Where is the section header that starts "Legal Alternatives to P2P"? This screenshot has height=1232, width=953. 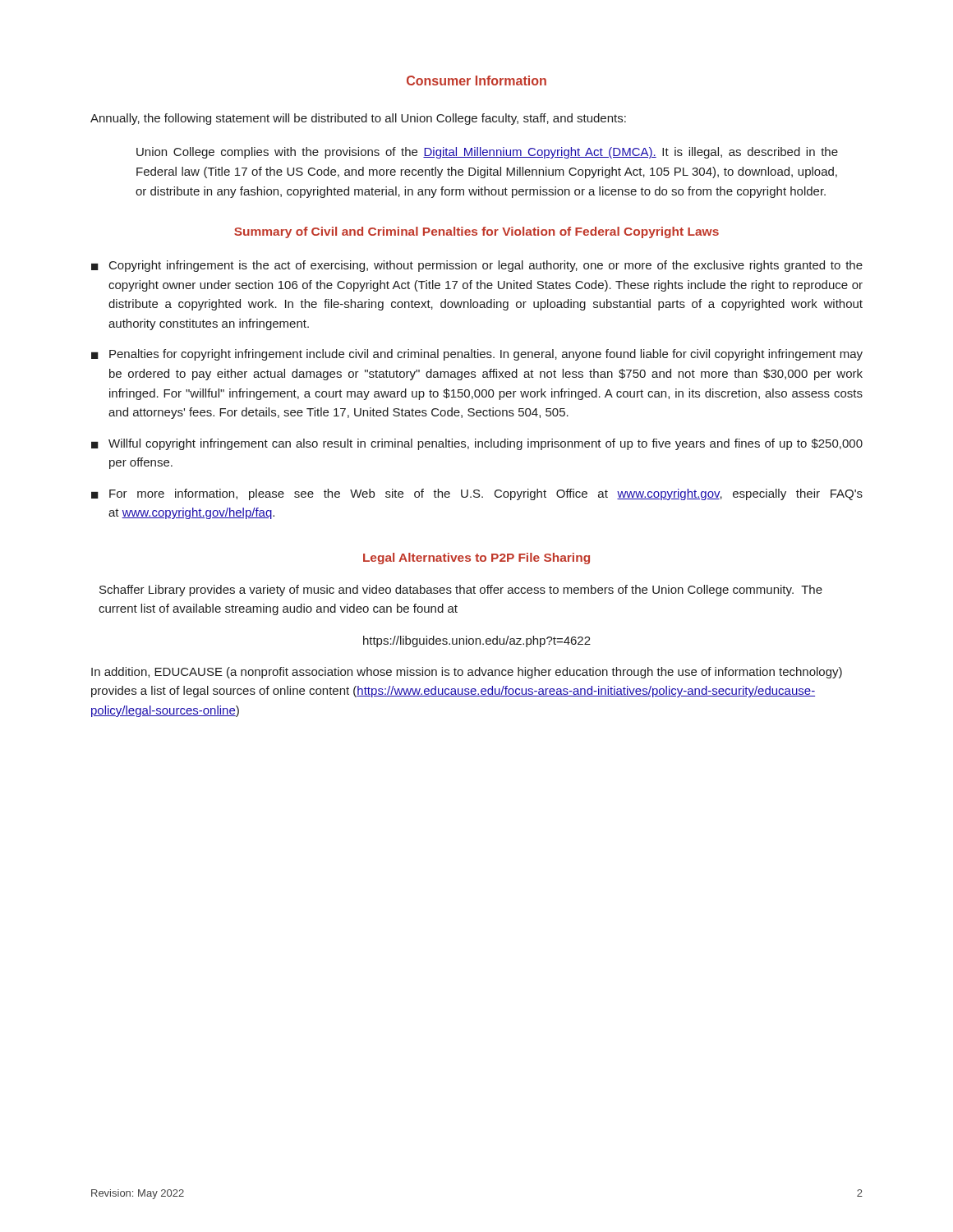476,557
